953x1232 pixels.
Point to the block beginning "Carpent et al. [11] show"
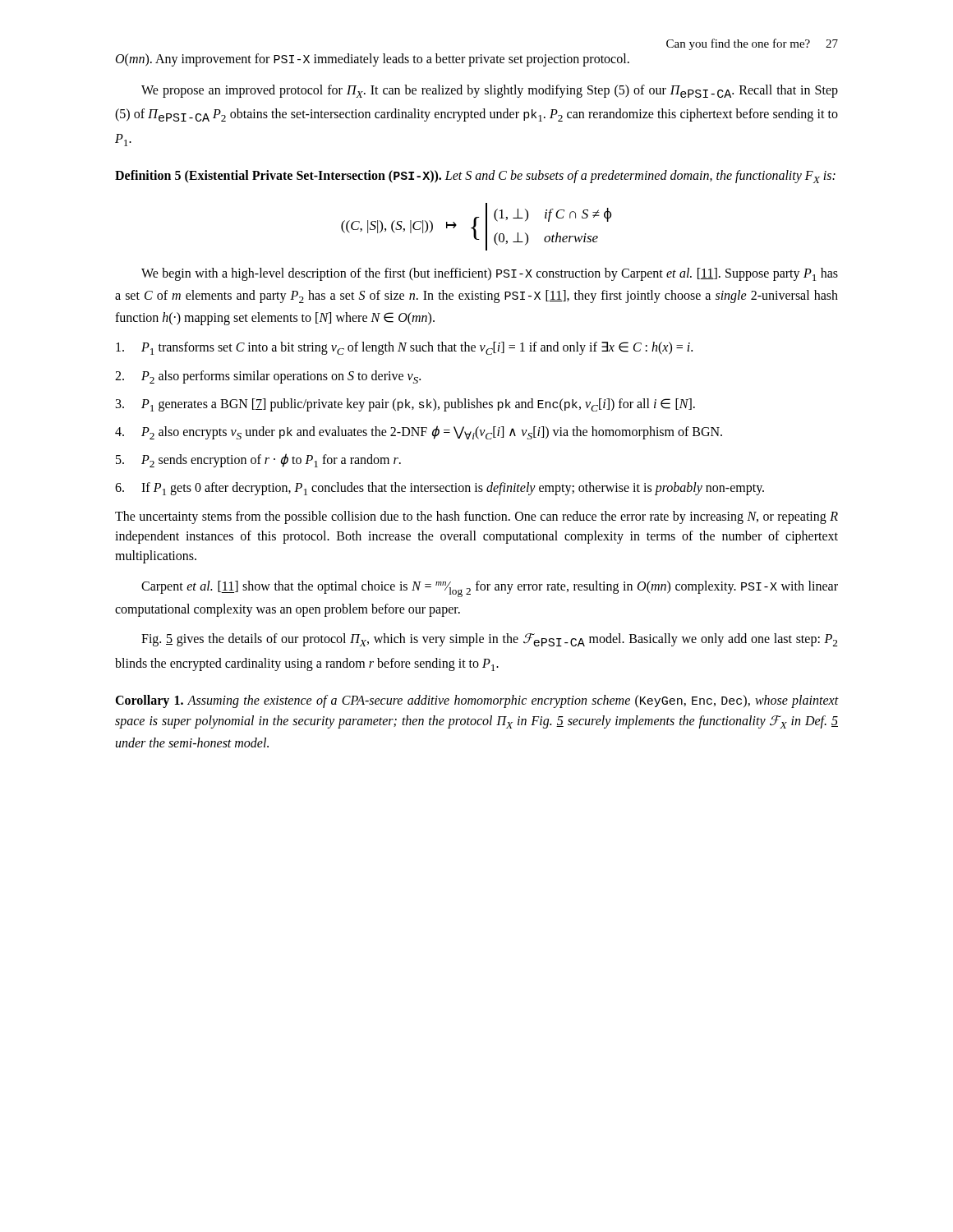tap(476, 598)
